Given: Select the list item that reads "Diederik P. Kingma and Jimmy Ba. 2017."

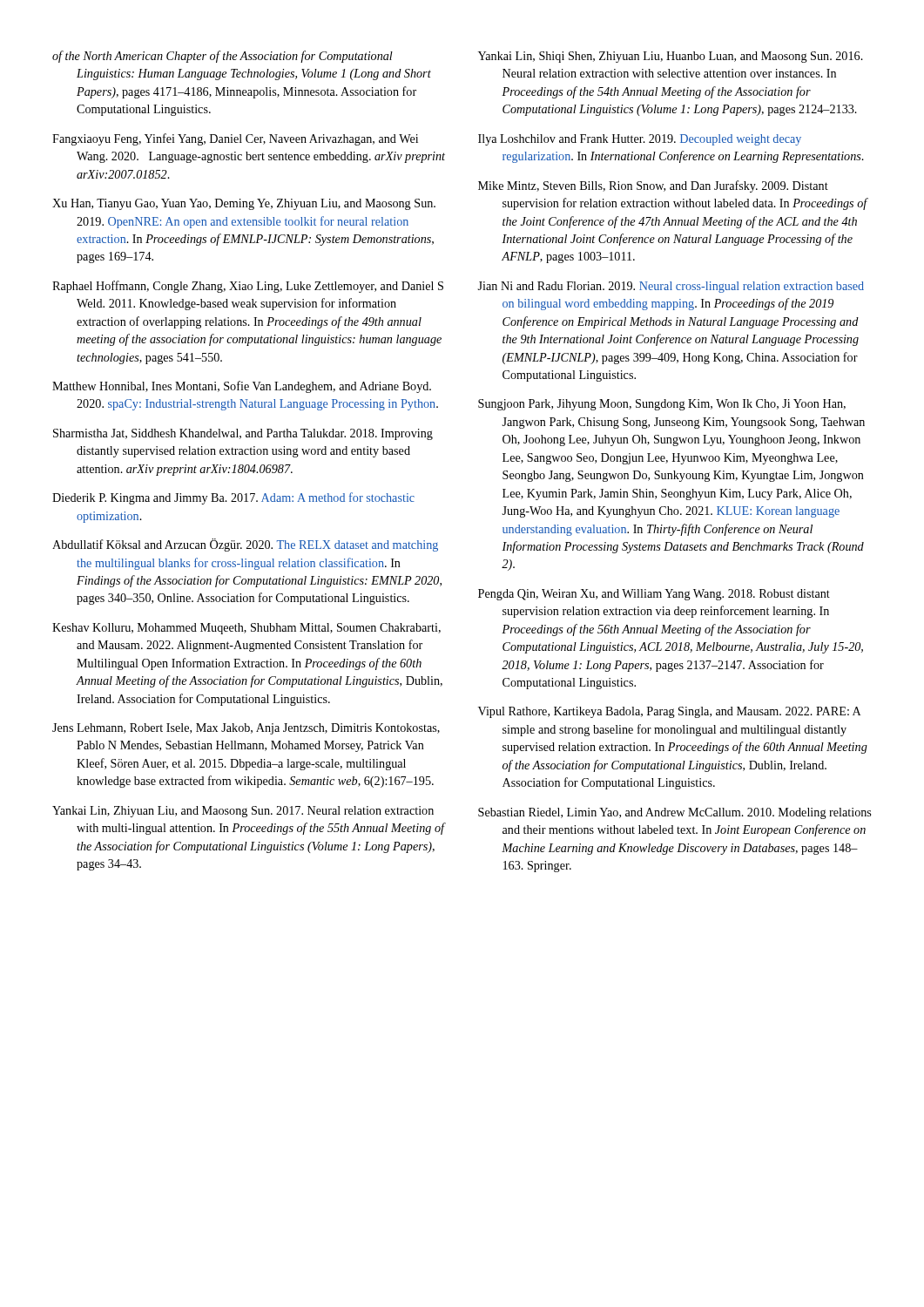Looking at the screenshot, I should coord(233,507).
